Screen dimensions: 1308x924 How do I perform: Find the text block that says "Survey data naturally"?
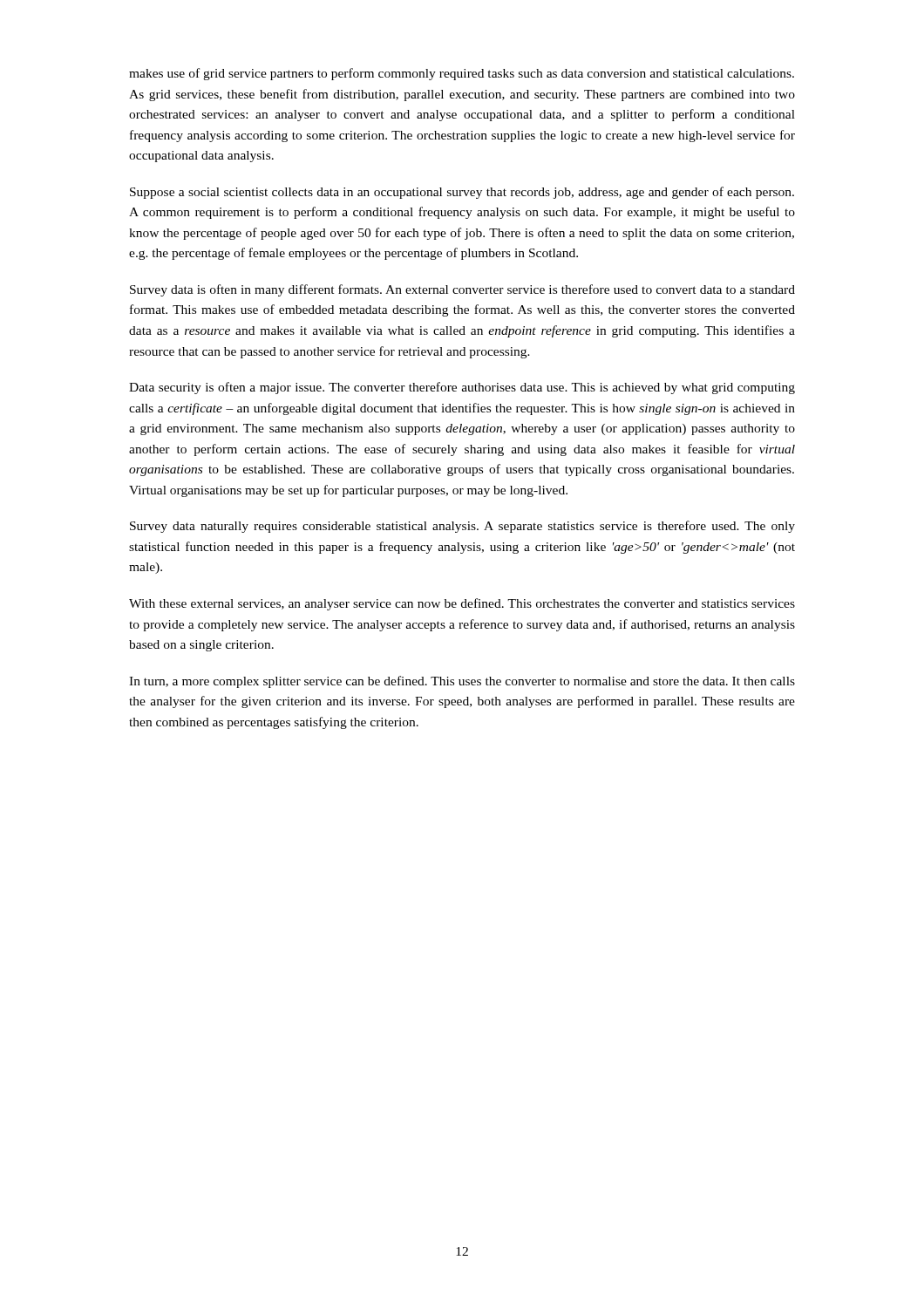click(x=462, y=546)
